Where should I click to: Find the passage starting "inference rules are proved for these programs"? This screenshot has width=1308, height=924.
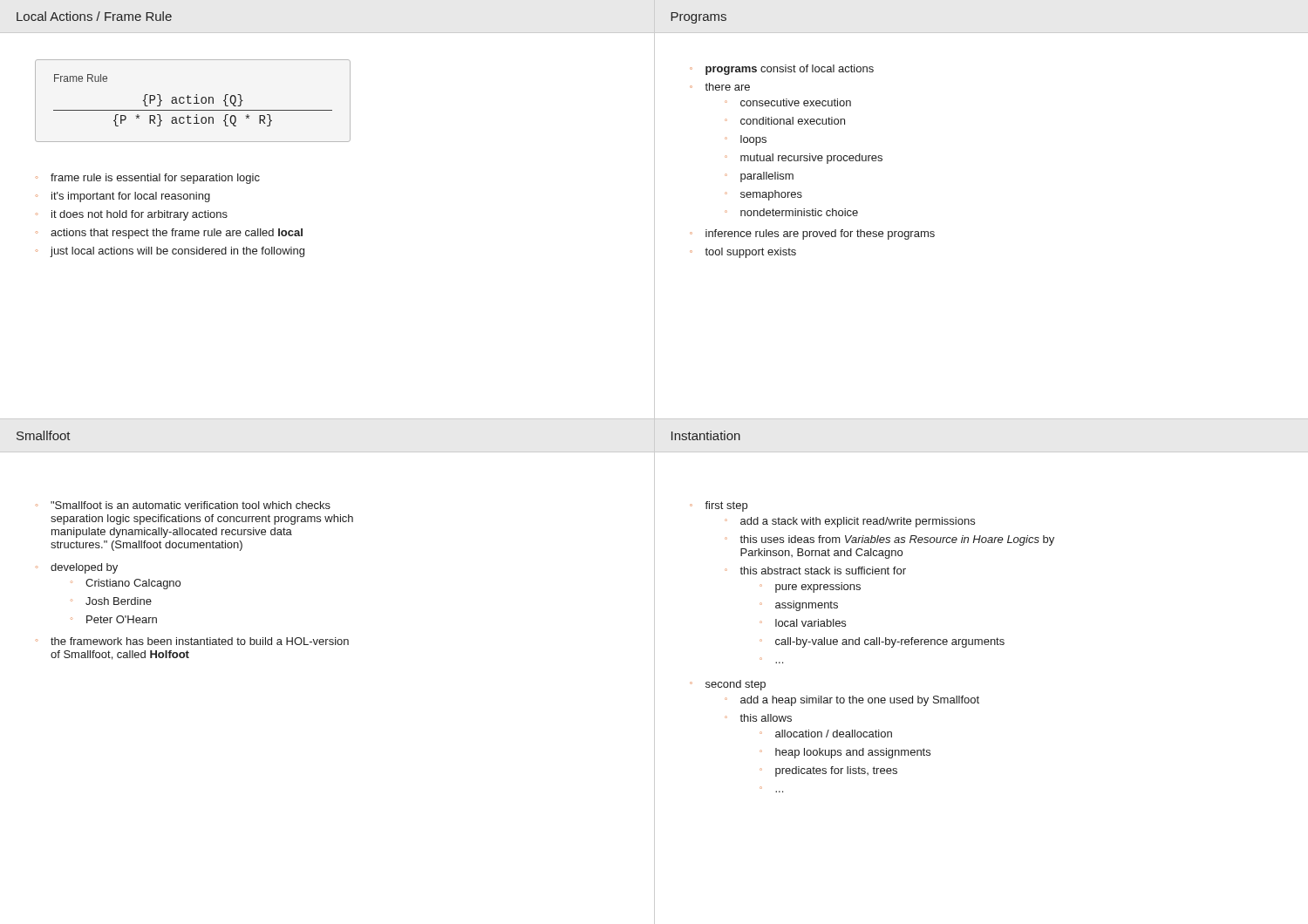(820, 233)
